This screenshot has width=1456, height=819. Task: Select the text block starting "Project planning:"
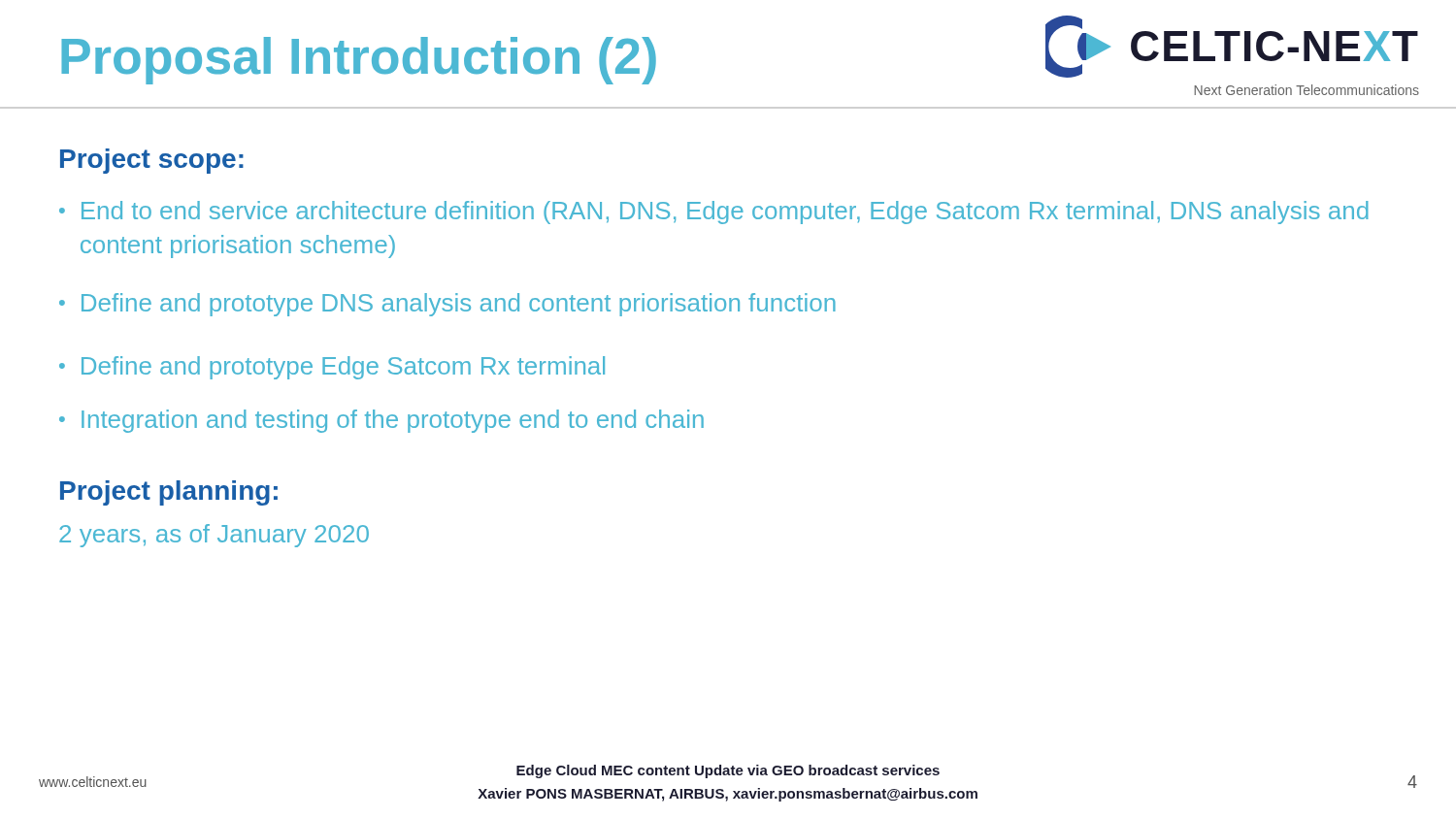pyautogui.click(x=169, y=491)
